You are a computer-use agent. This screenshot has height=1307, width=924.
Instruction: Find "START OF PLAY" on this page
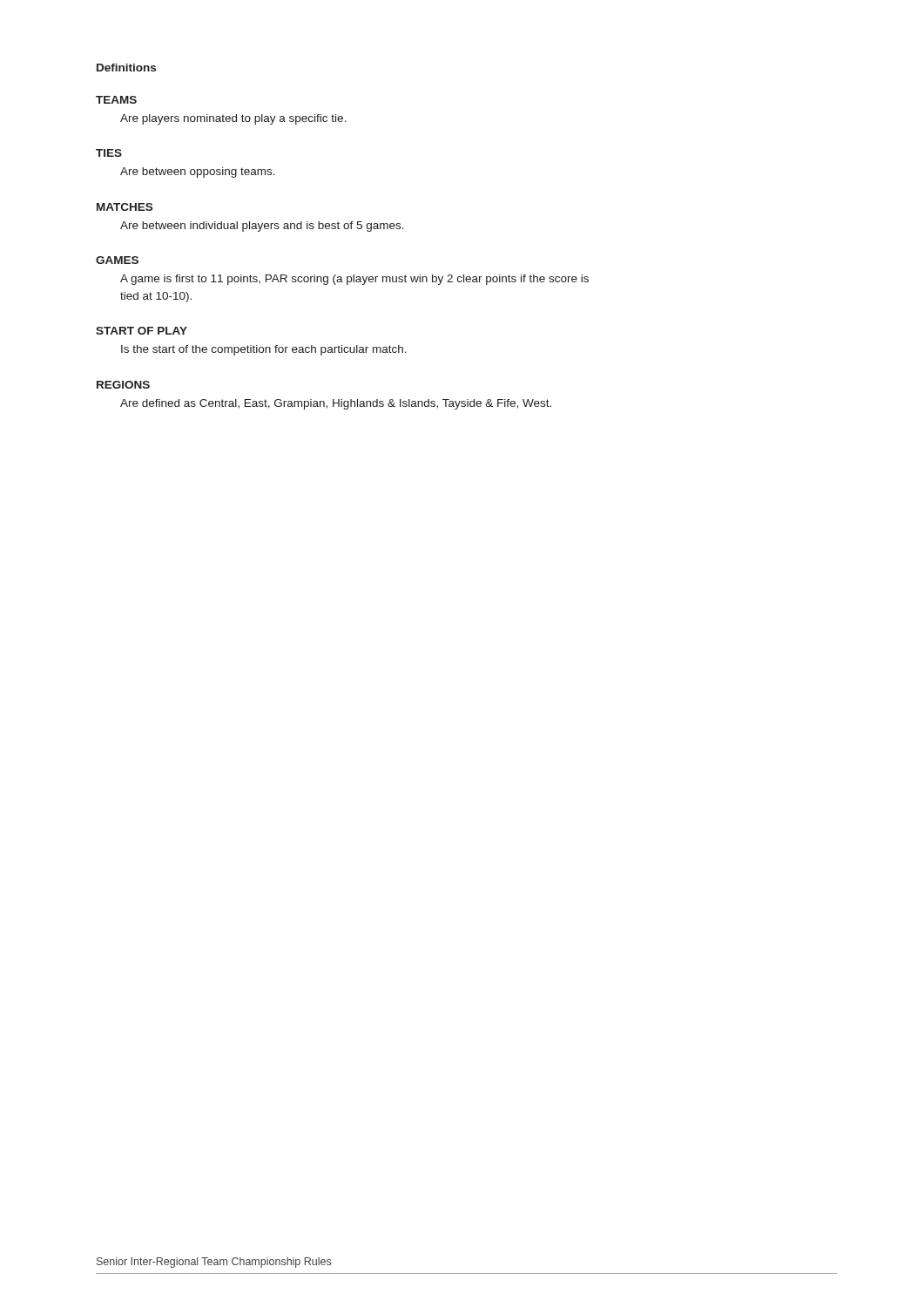(142, 331)
